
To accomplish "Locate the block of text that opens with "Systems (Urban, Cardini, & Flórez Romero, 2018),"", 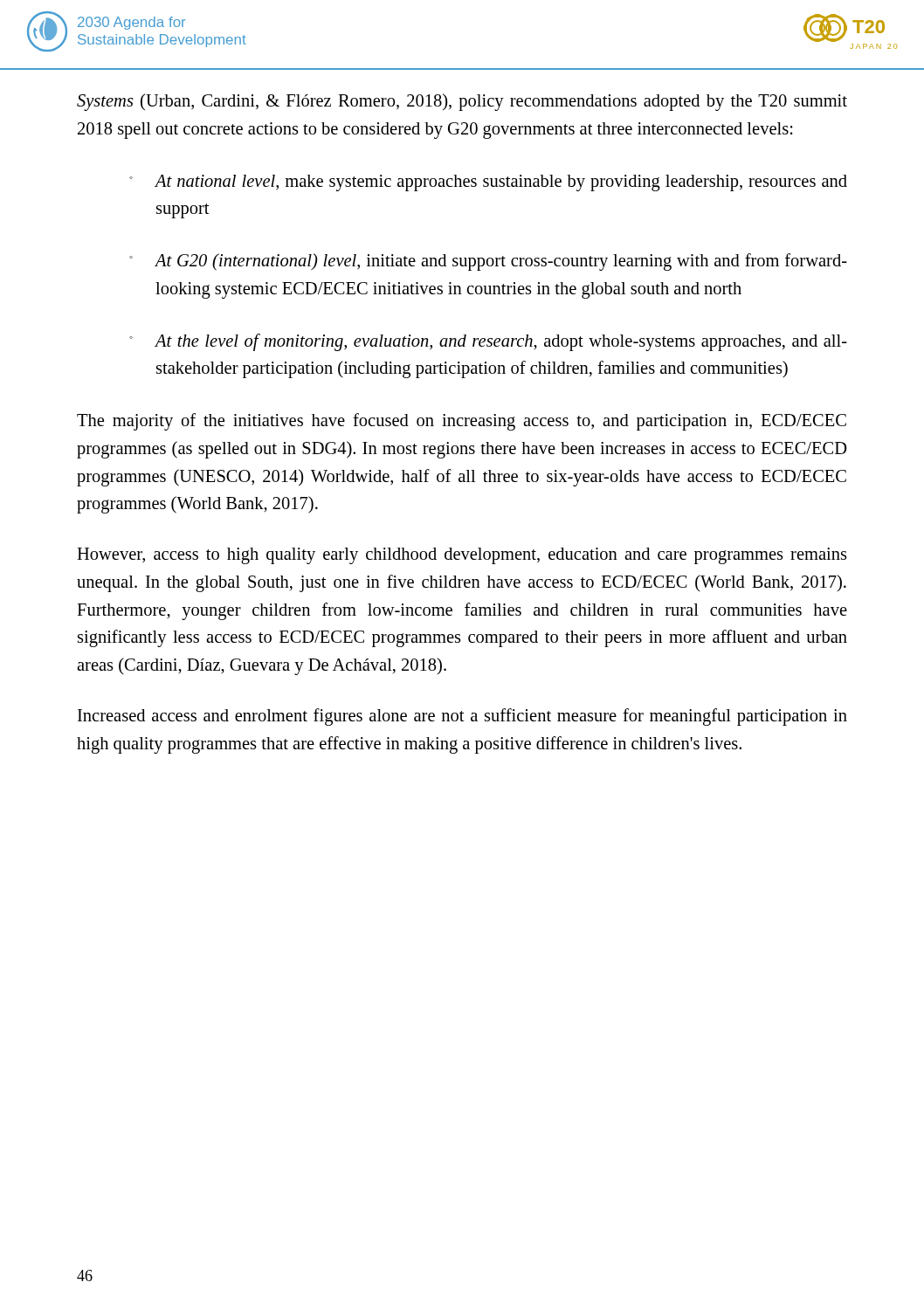I will tap(462, 114).
